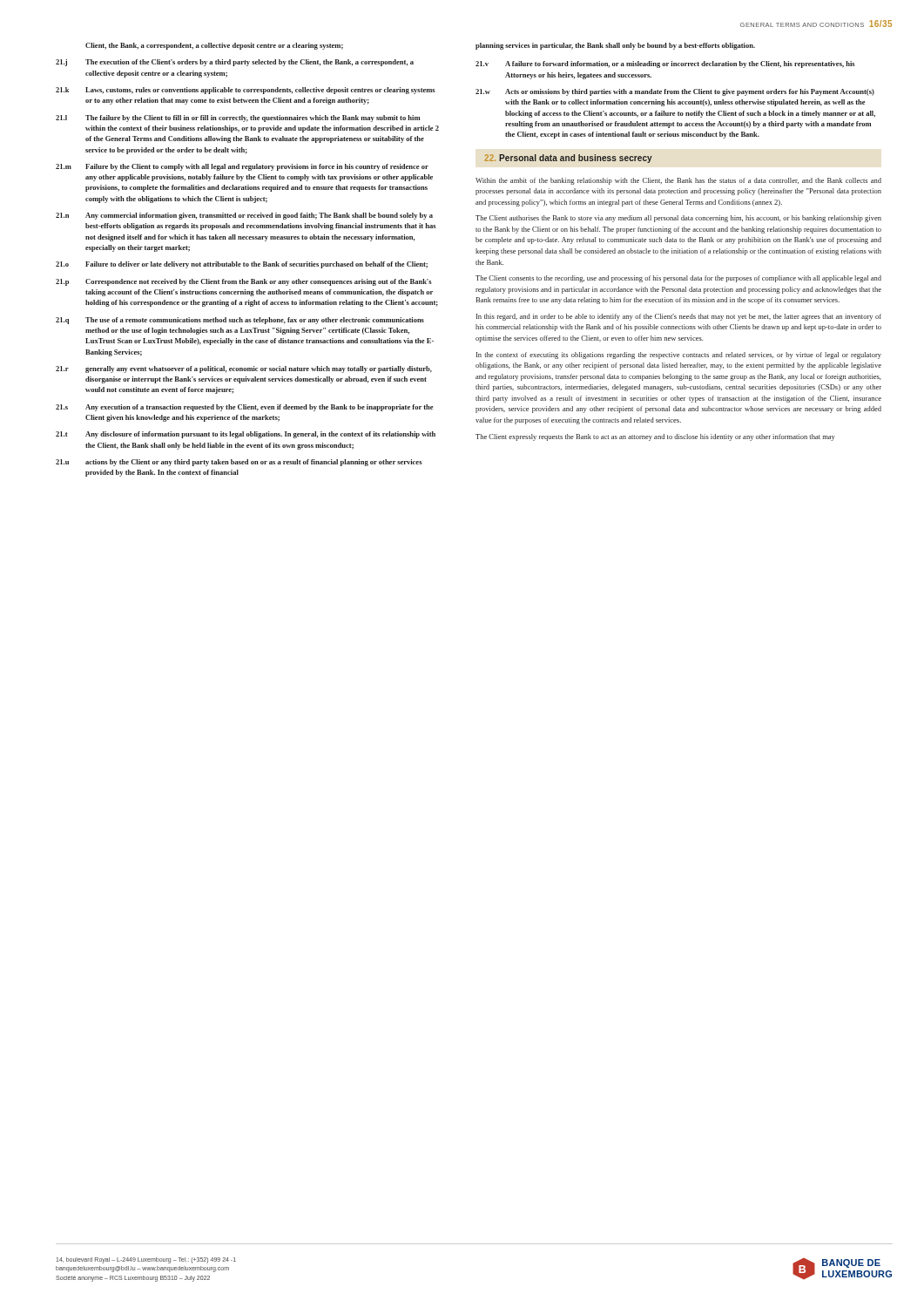Viewport: 924px width, 1307px height.
Task: Find the block on this page that starts "The Client expressly requests the Bank to"
Action: (x=655, y=436)
